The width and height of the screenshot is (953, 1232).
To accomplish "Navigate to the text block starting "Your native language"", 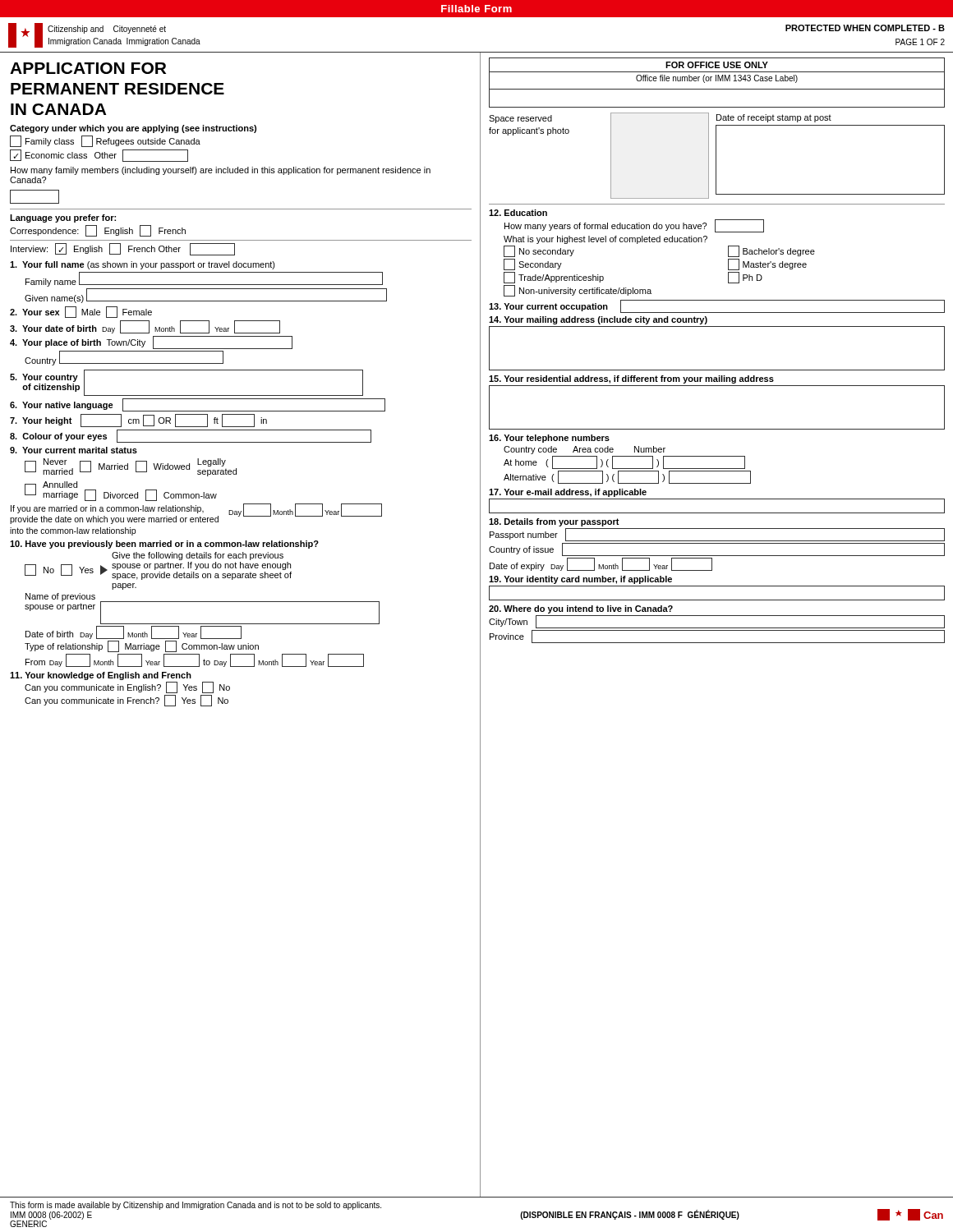I will tap(197, 405).
